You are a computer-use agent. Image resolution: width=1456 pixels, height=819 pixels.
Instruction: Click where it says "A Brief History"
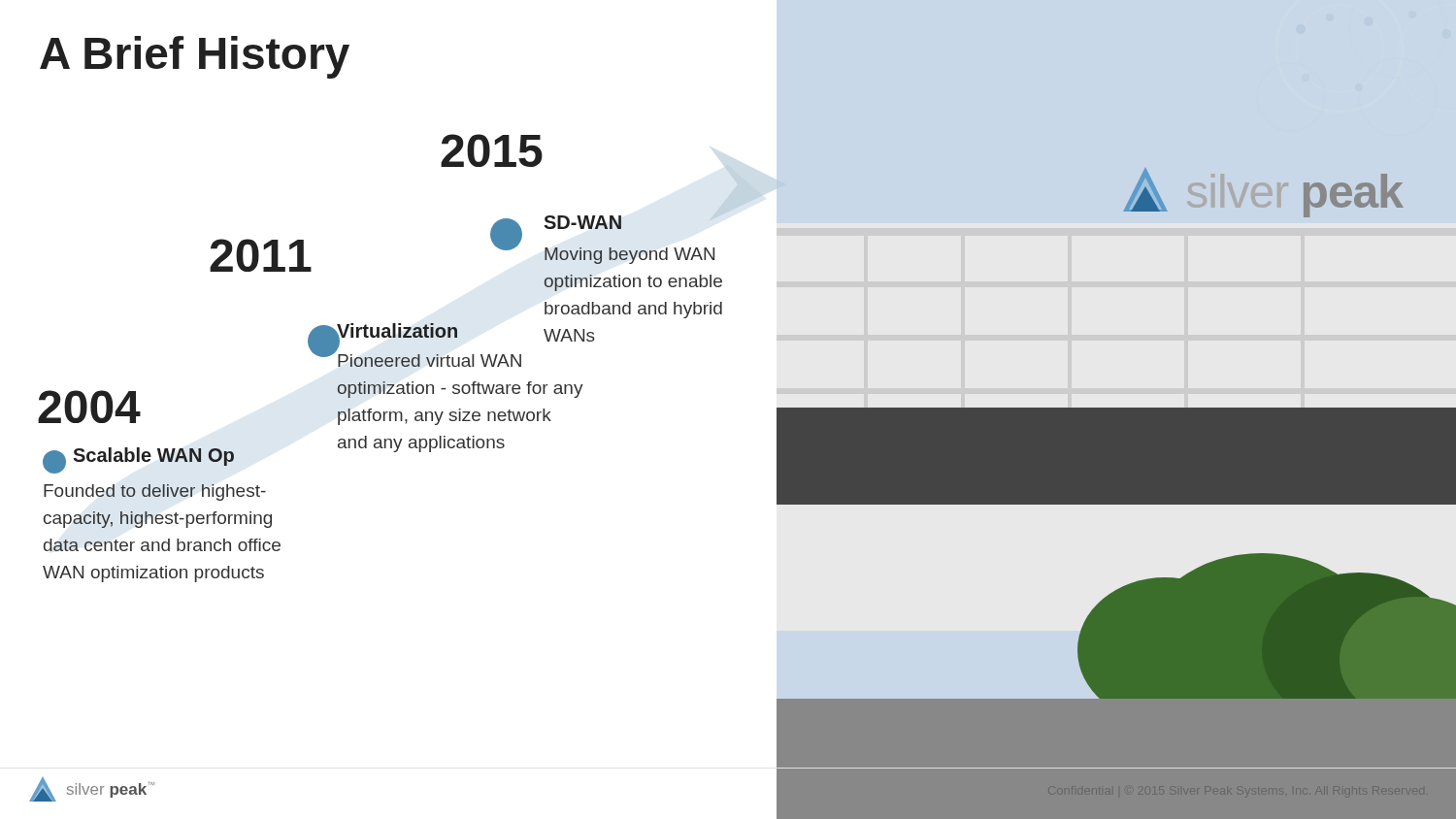coord(194,53)
